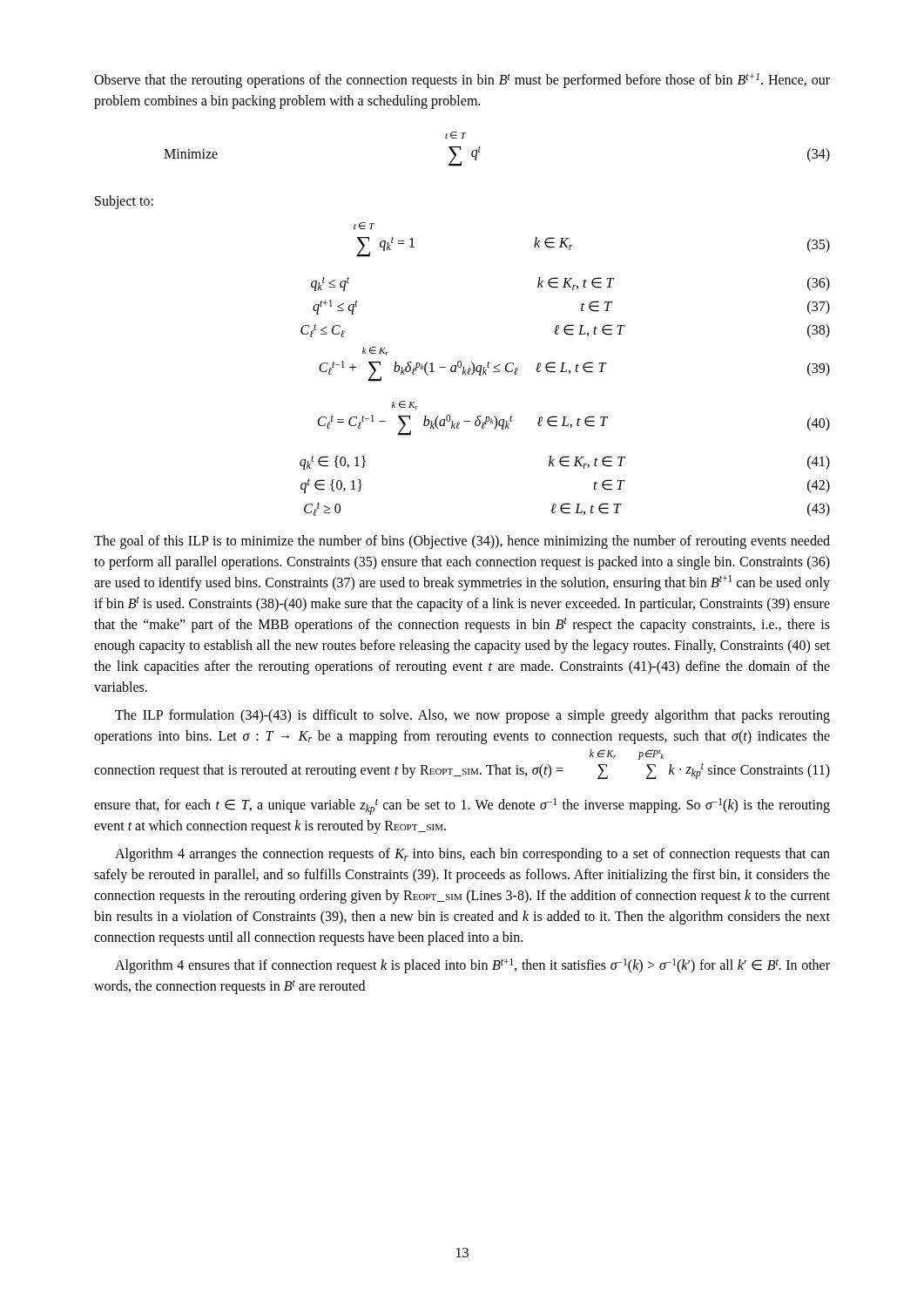Point to the passage starting "The goal of this"

[x=462, y=614]
